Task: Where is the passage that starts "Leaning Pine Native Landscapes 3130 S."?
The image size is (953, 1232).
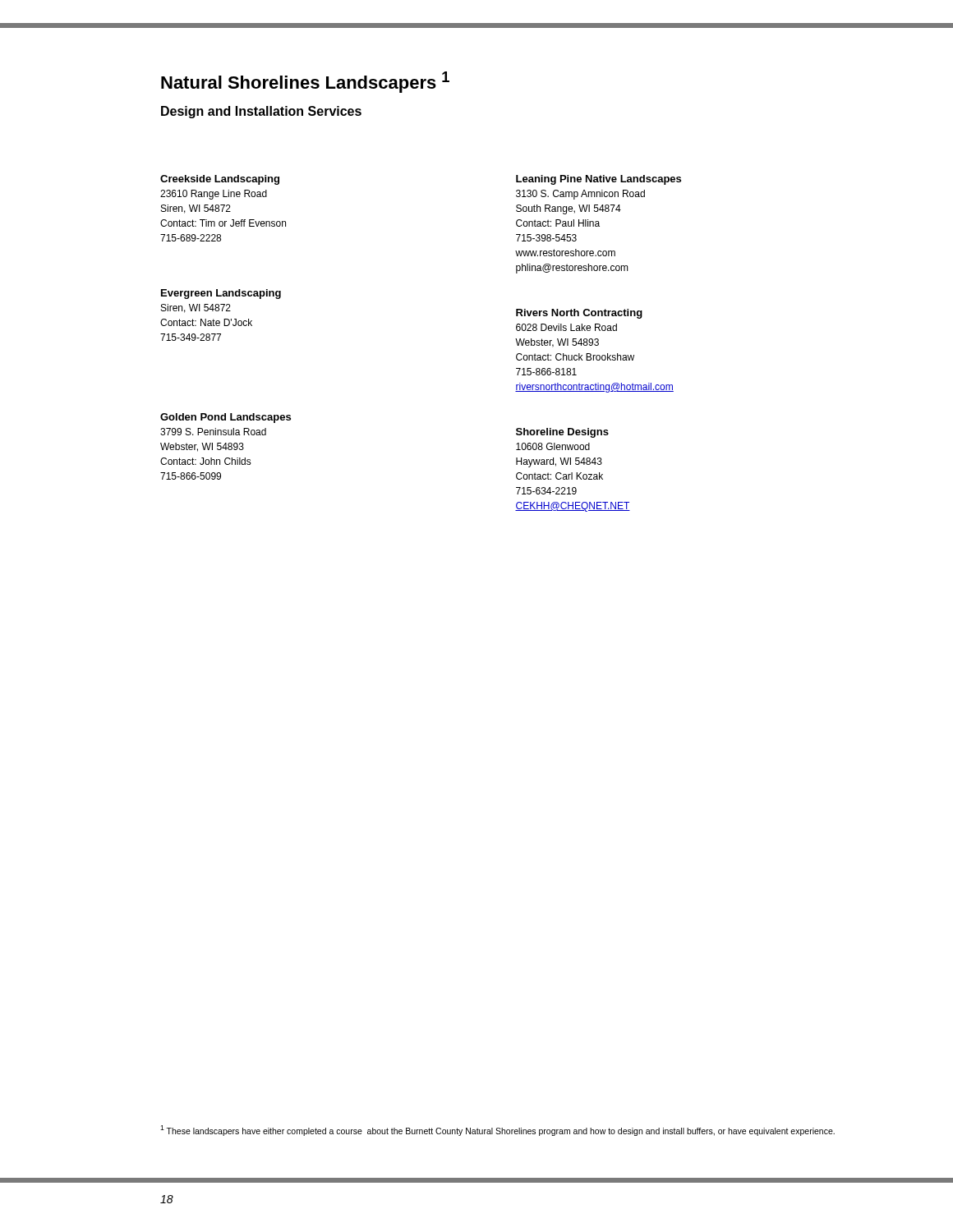Action: click(599, 180)
